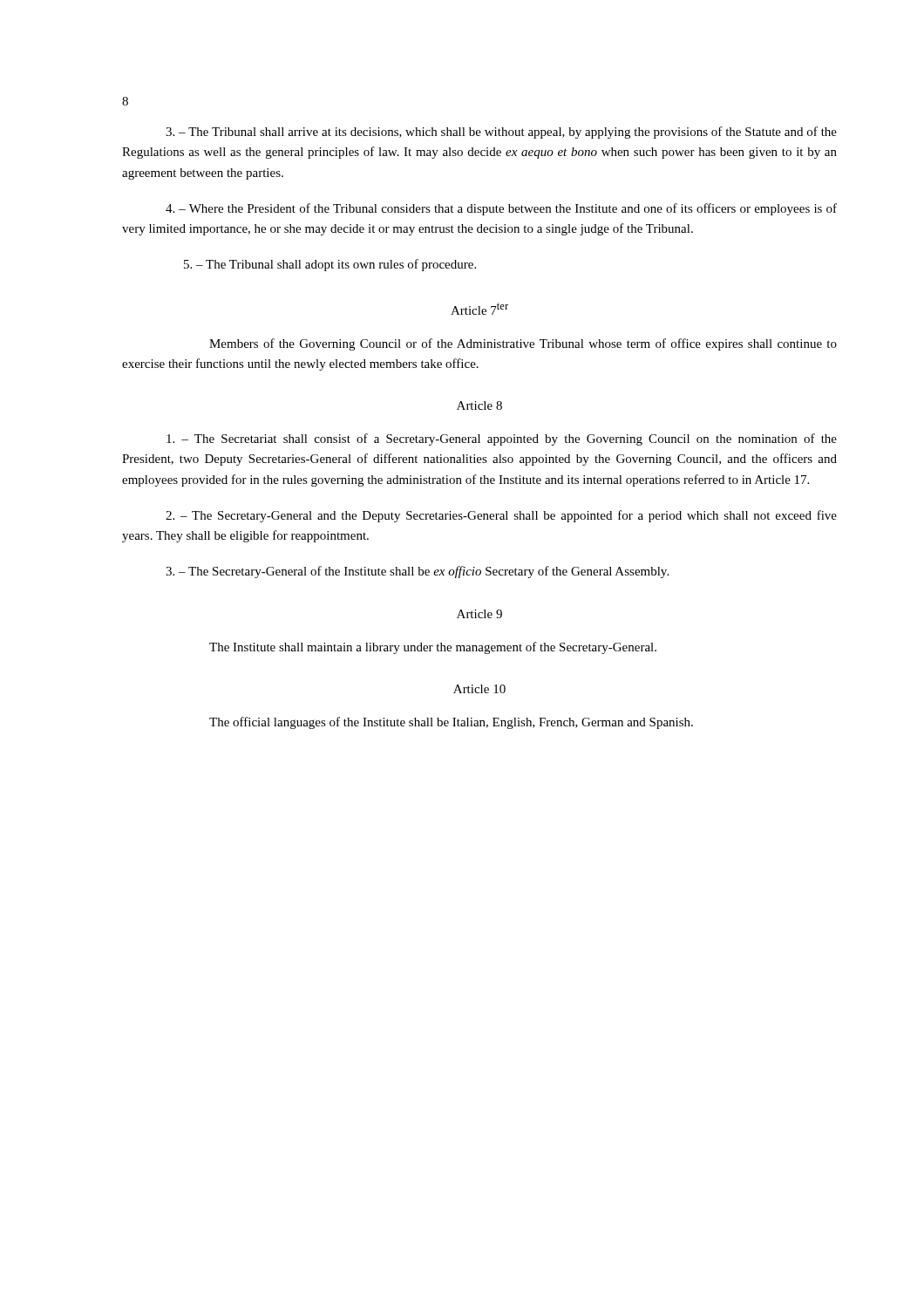Screen dimensions: 1308x924
Task: Locate the region starting "Article 7ter"
Action: coord(479,308)
